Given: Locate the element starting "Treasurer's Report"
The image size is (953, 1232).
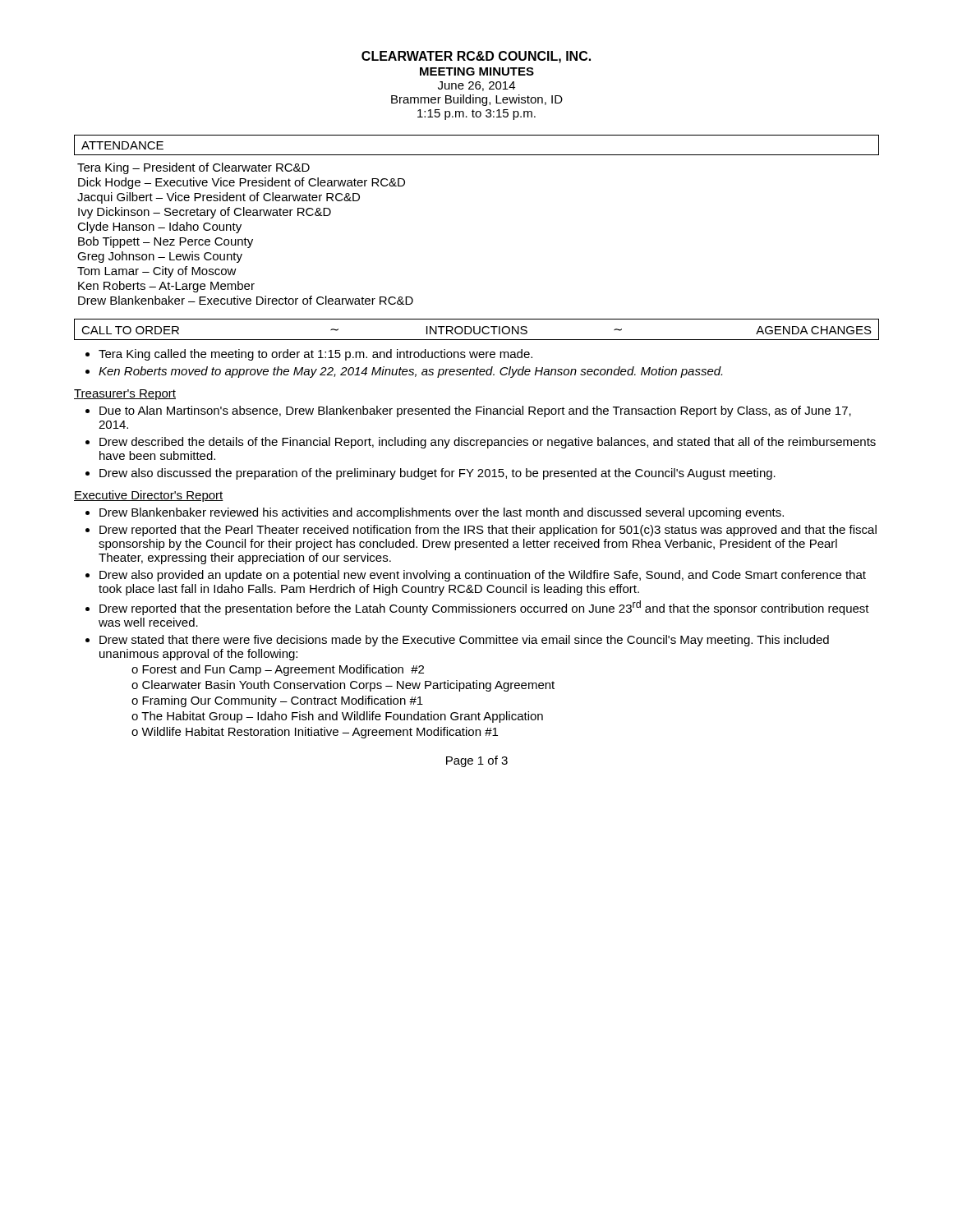Looking at the screenshot, I should tap(125, 393).
